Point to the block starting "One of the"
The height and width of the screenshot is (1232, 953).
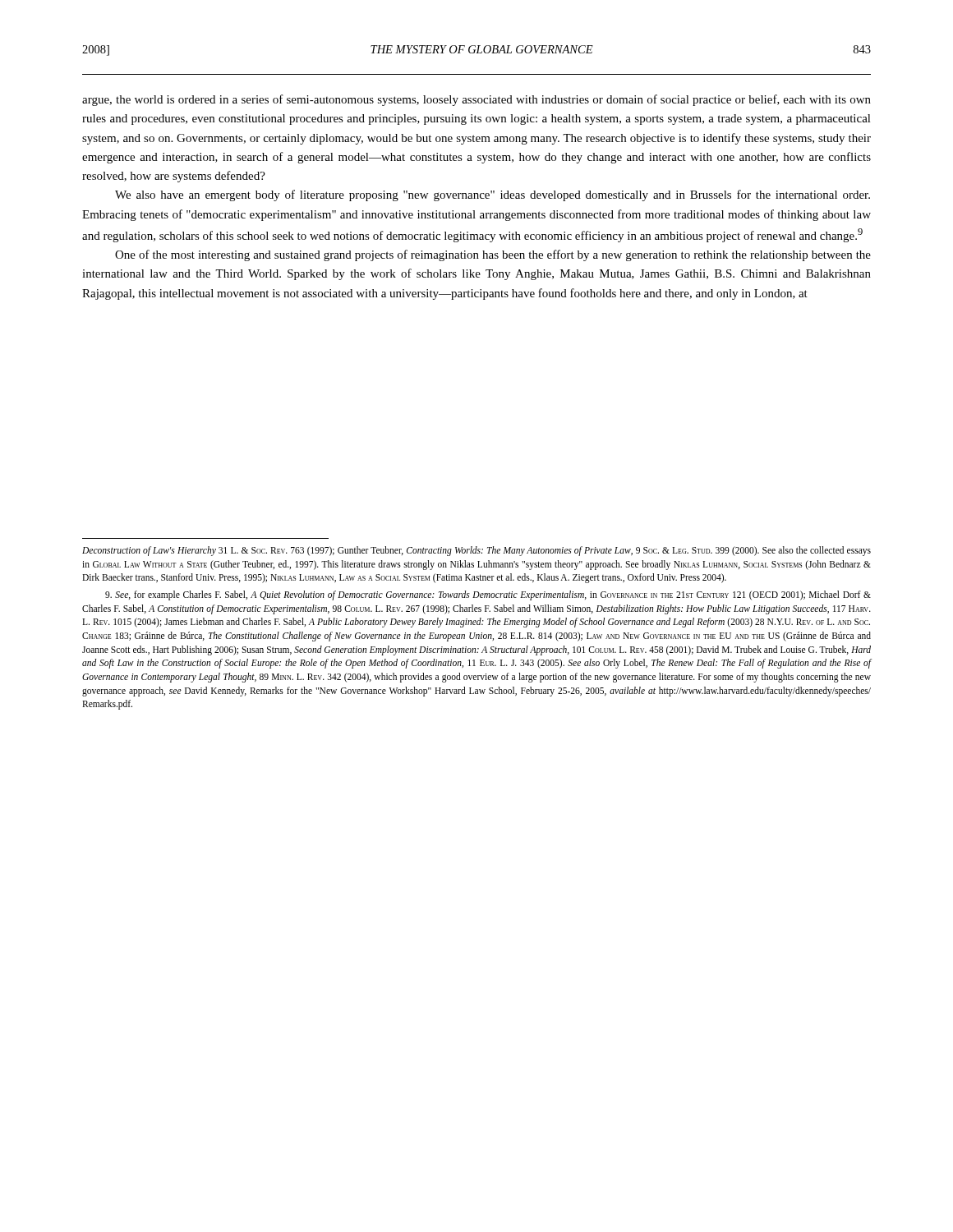(x=476, y=274)
